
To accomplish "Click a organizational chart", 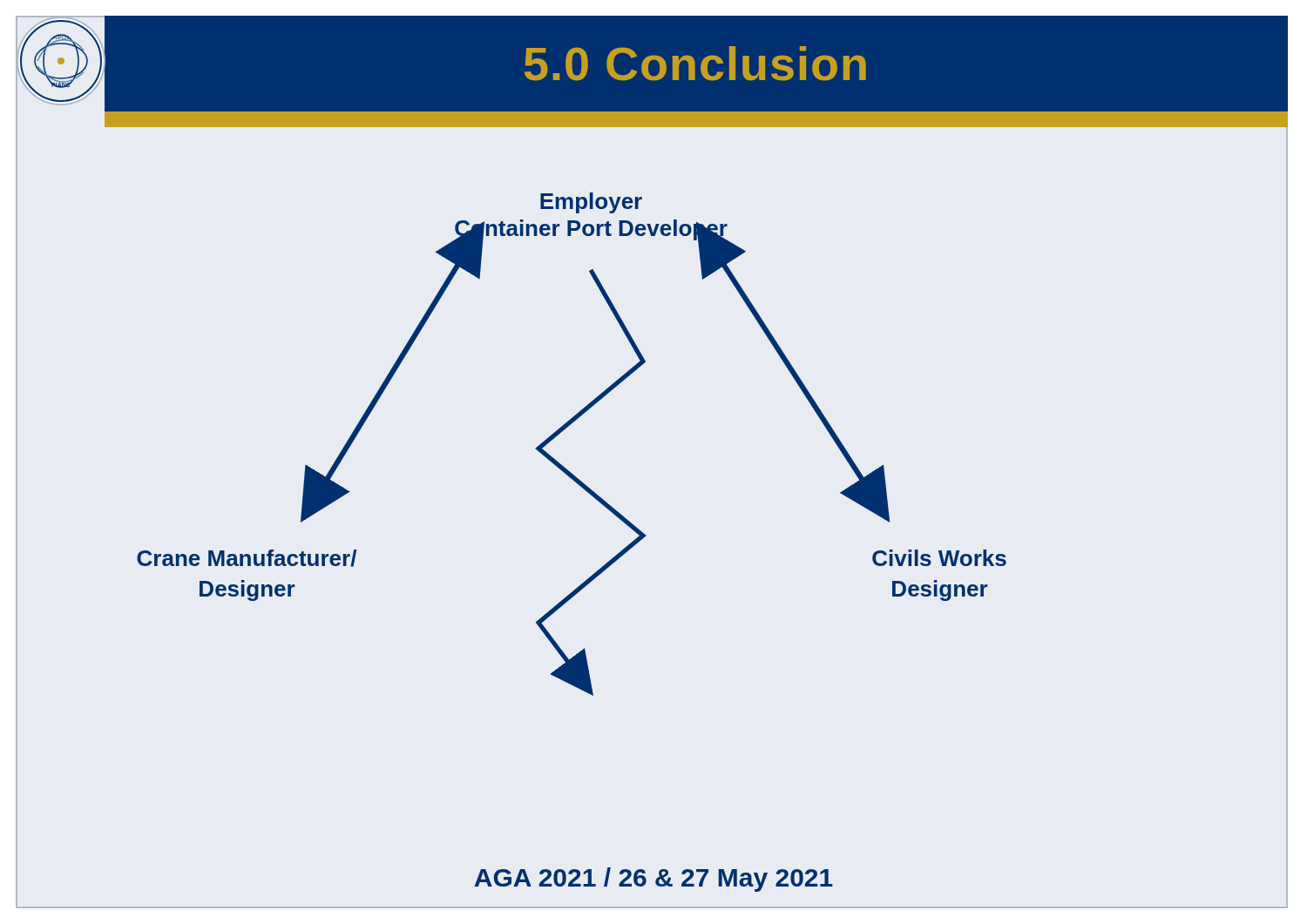I will pyautogui.click(x=652, y=492).
